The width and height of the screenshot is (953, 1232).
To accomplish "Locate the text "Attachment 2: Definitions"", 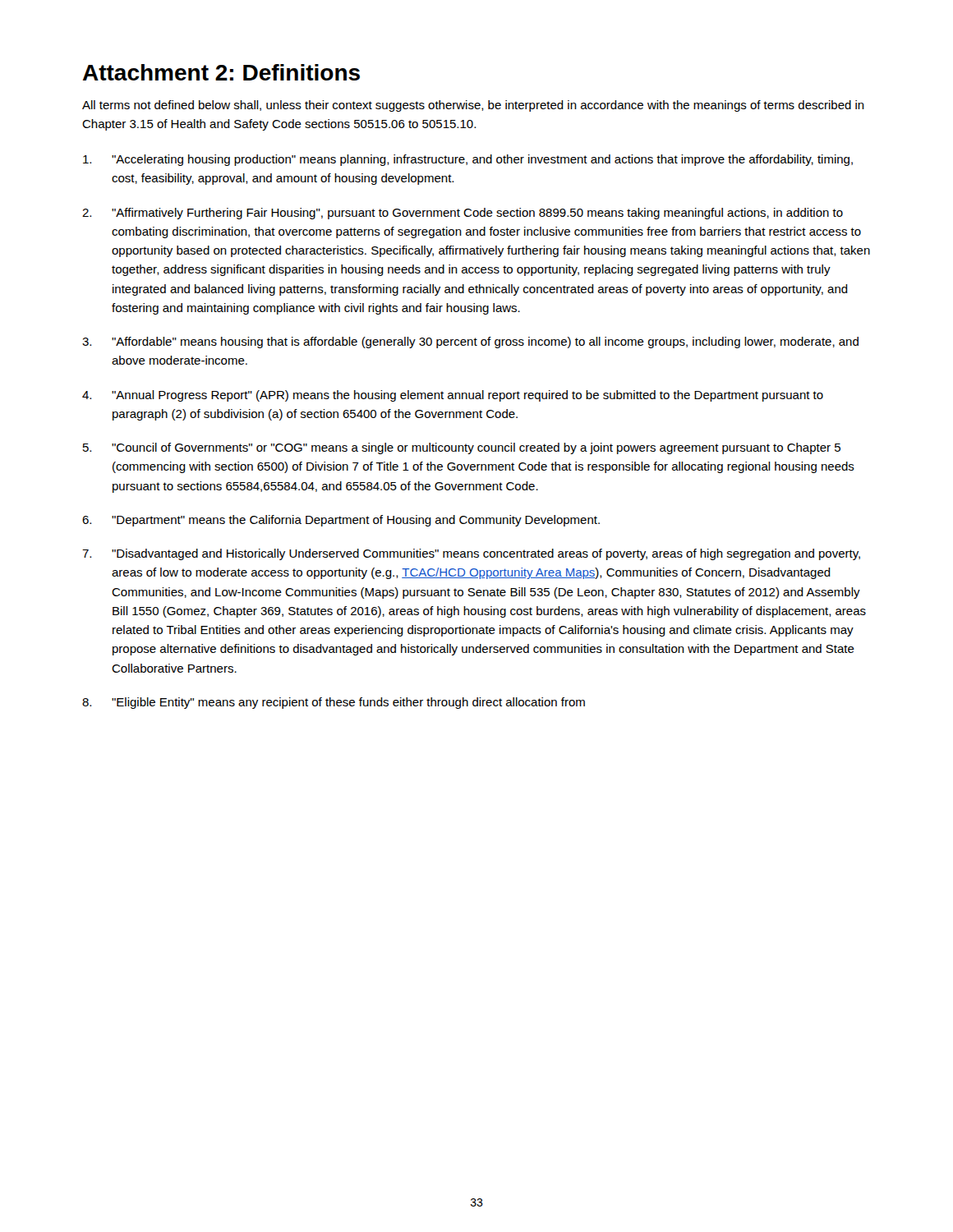I will [221, 73].
